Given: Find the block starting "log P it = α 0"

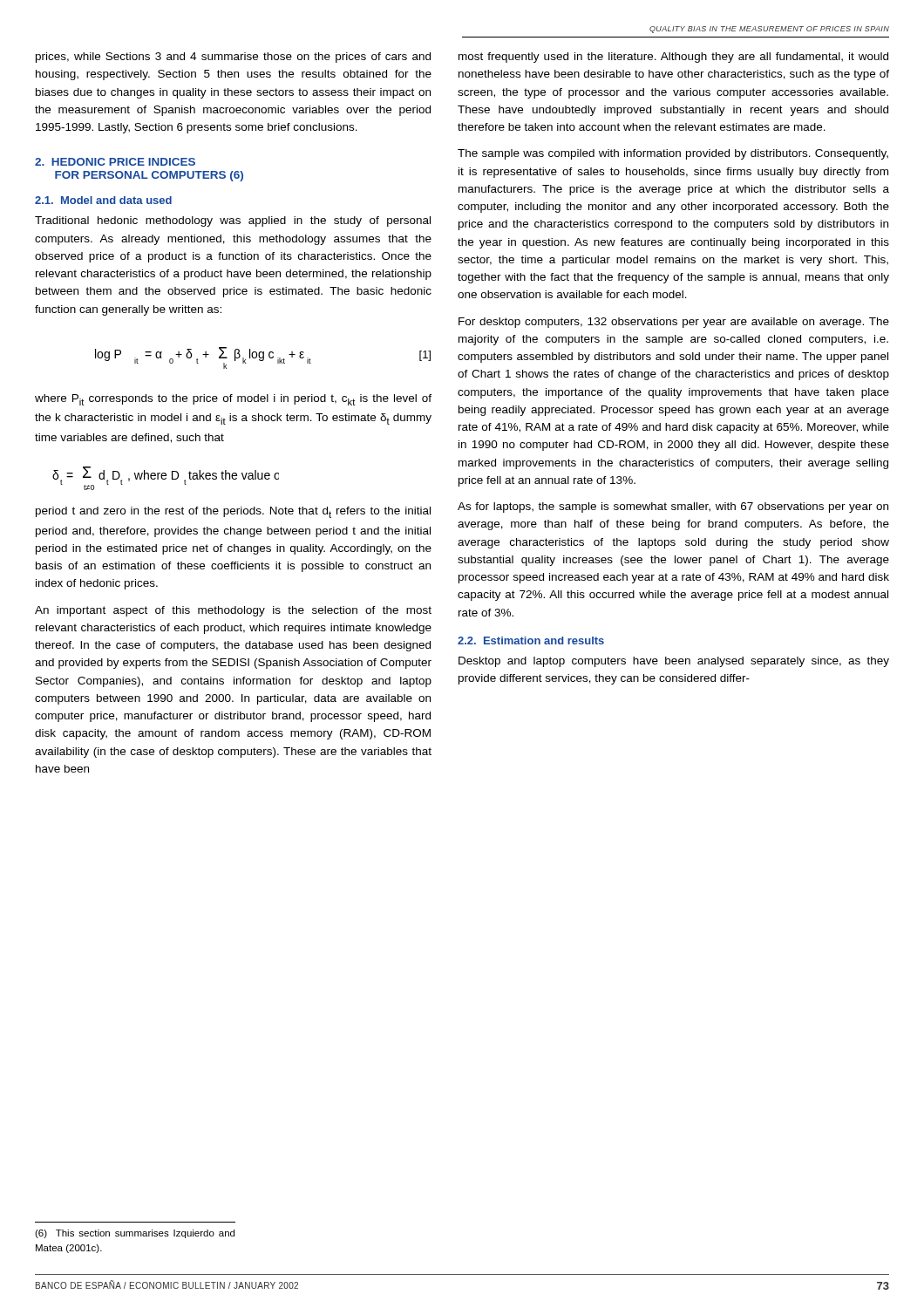Looking at the screenshot, I should (258, 354).
